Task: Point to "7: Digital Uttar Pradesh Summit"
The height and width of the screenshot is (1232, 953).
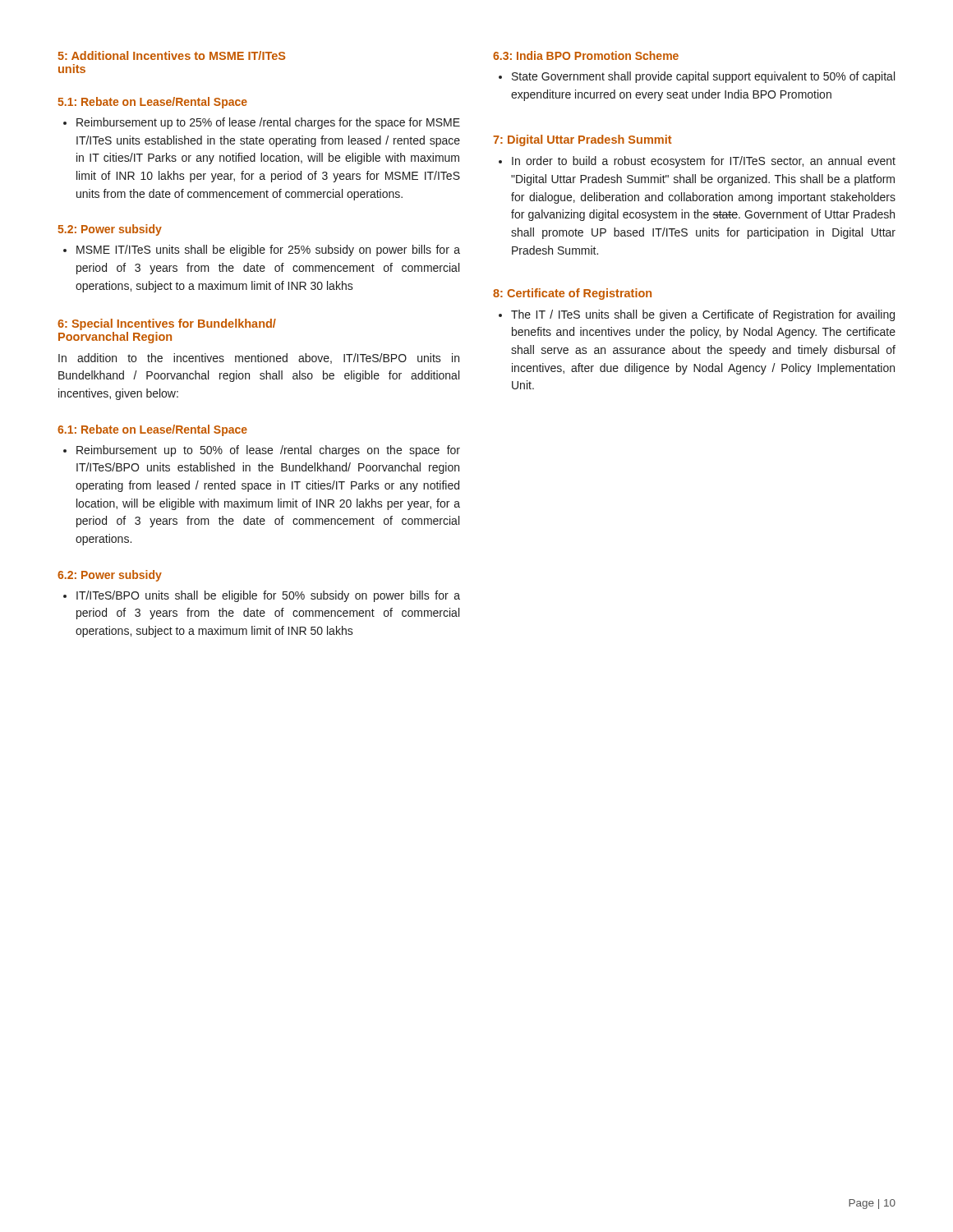Action: [582, 140]
